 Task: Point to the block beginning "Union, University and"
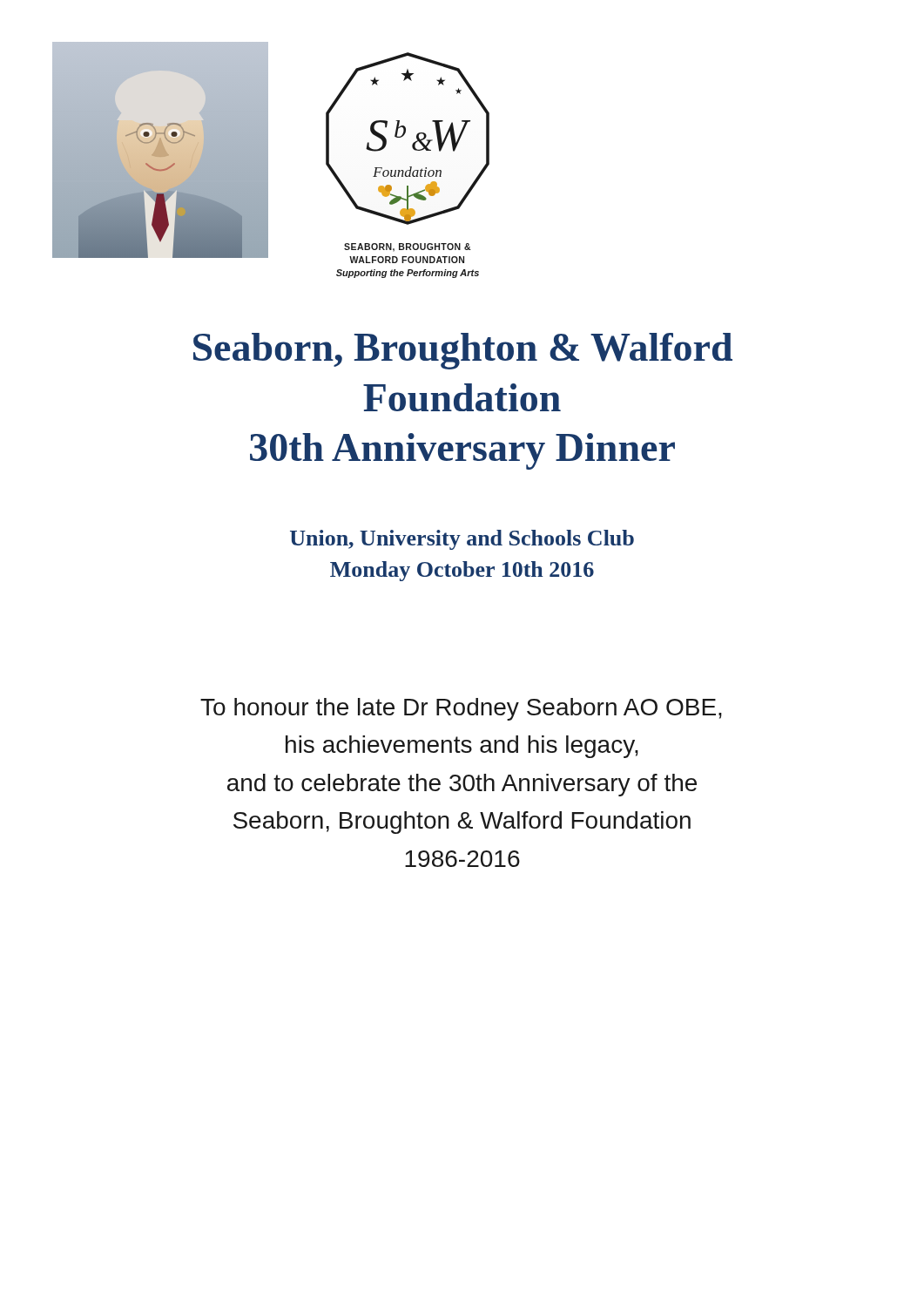[462, 554]
